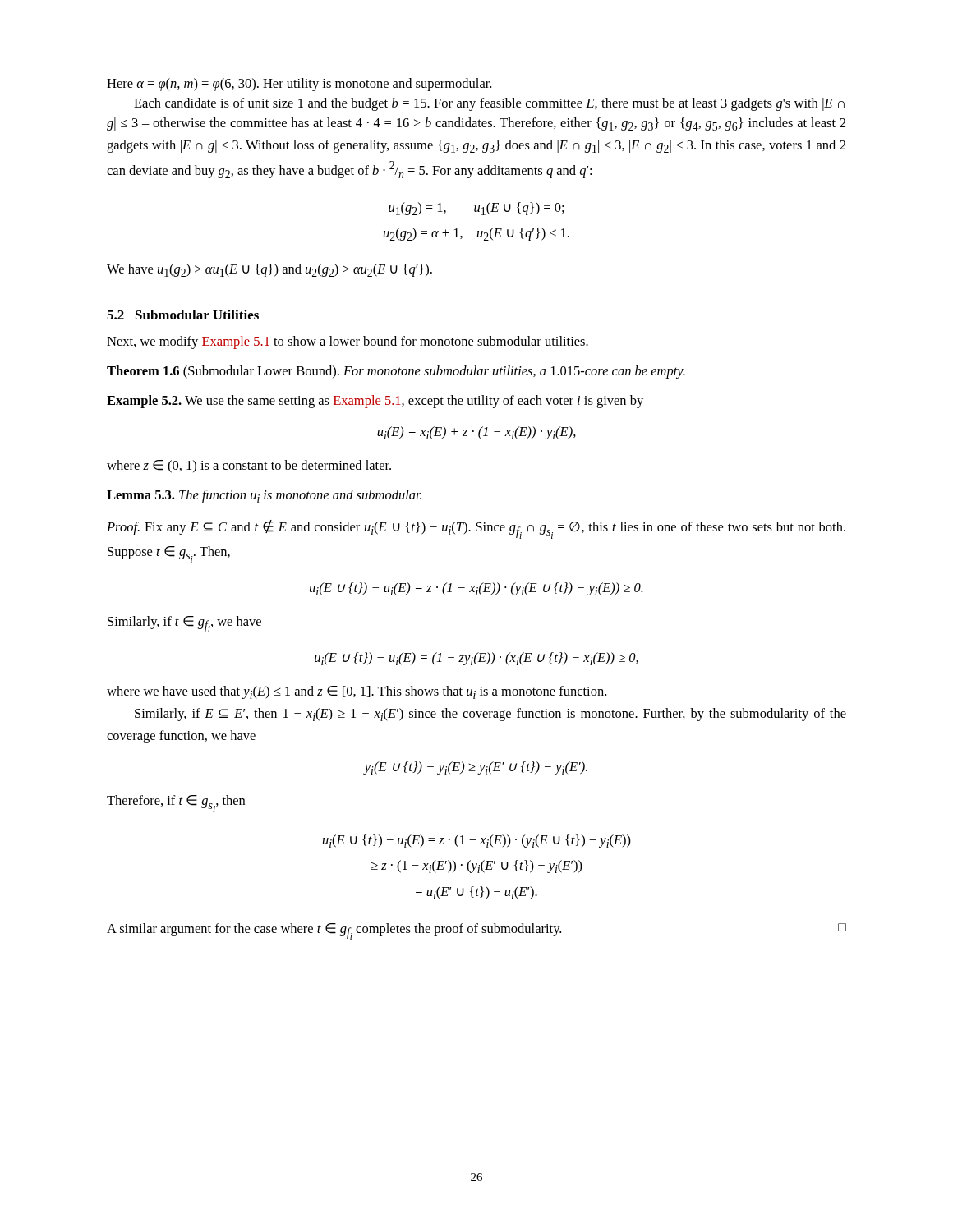The height and width of the screenshot is (1232, 953).
Task: Find the passage starting "Theorem 1.6 (Submodular Lower Bound). For"
Action: coord(476,371)
